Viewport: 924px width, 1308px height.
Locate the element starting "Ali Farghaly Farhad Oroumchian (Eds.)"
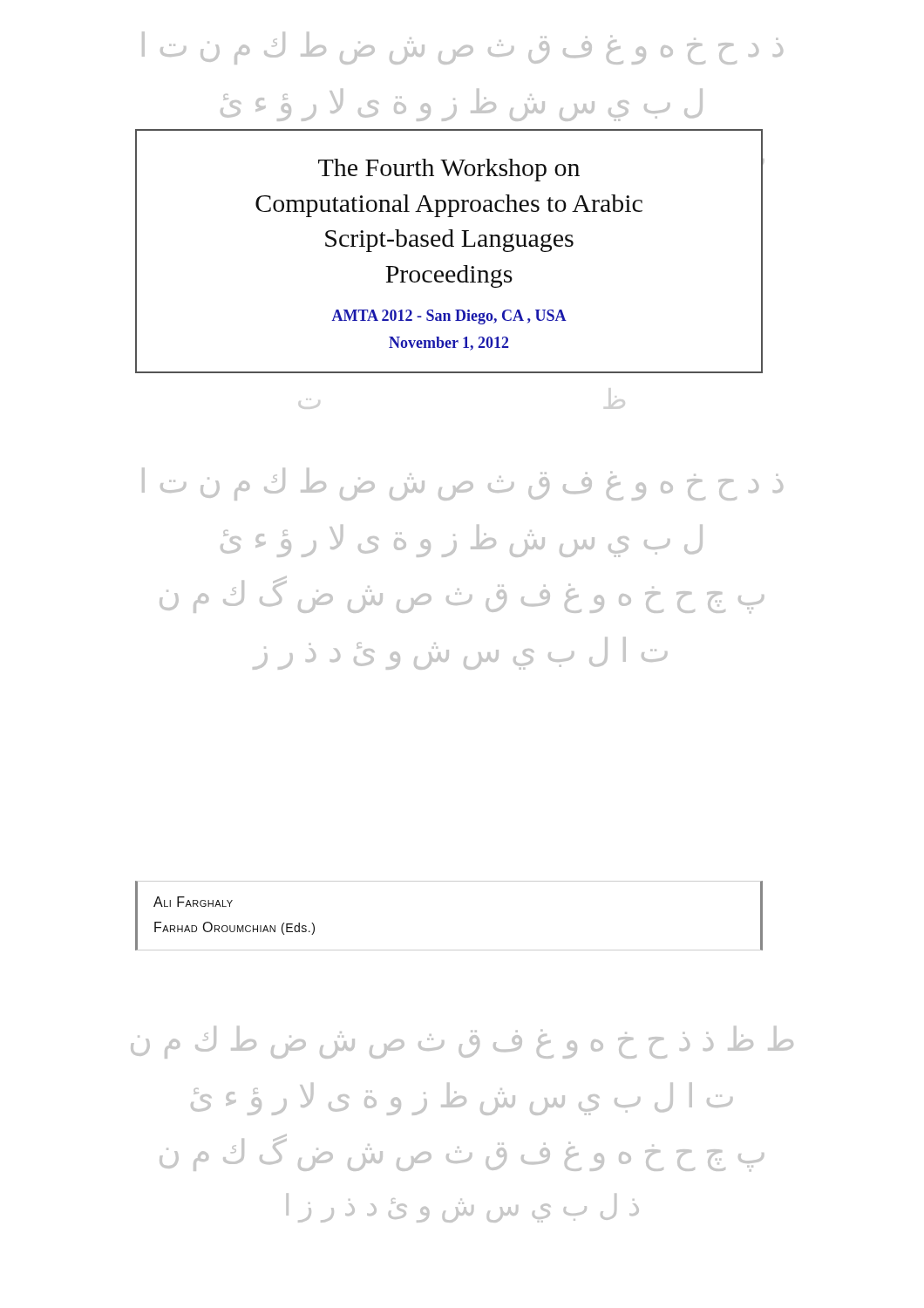(x=193, y=902)
